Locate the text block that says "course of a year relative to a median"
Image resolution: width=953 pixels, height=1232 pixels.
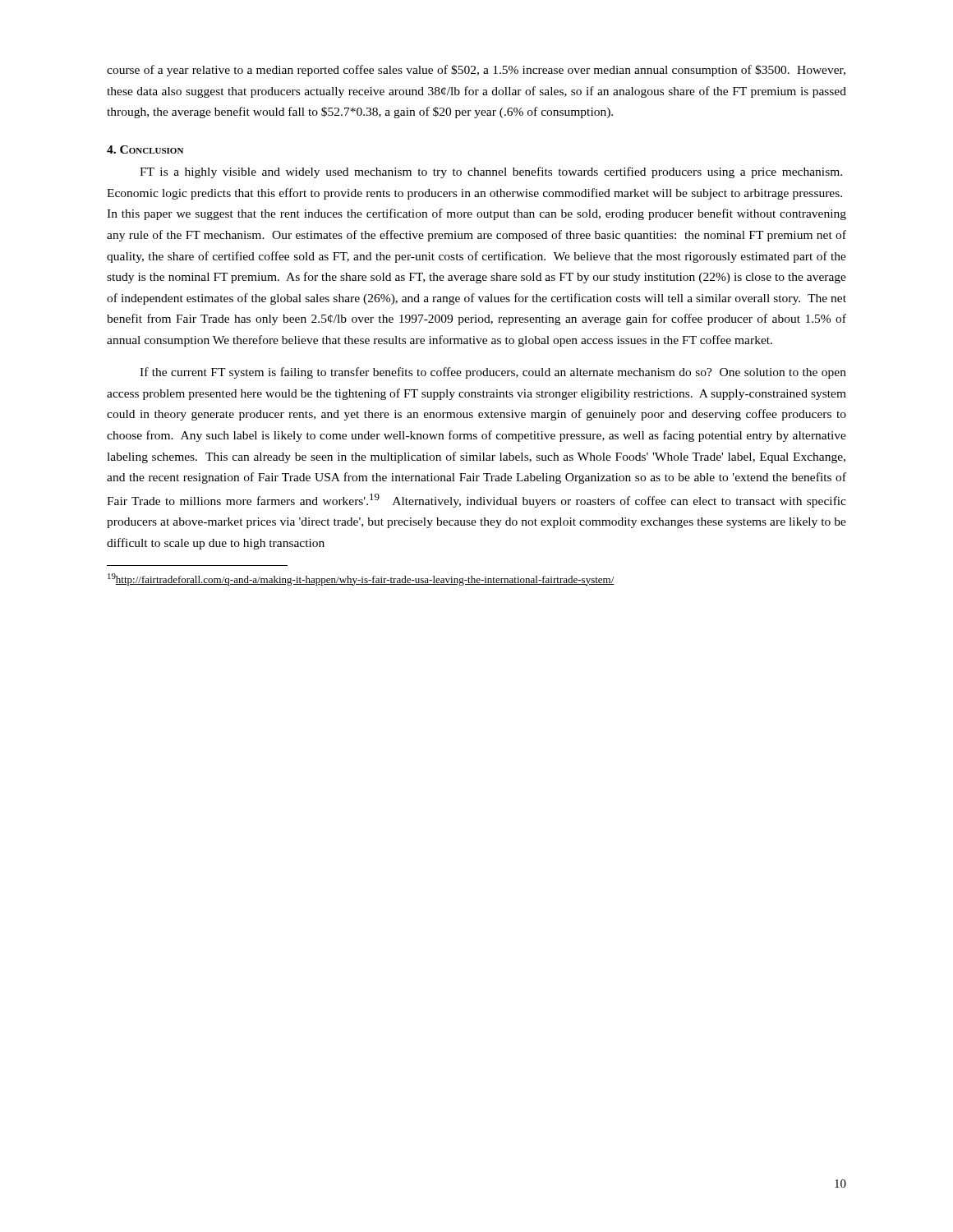point(476,90)
